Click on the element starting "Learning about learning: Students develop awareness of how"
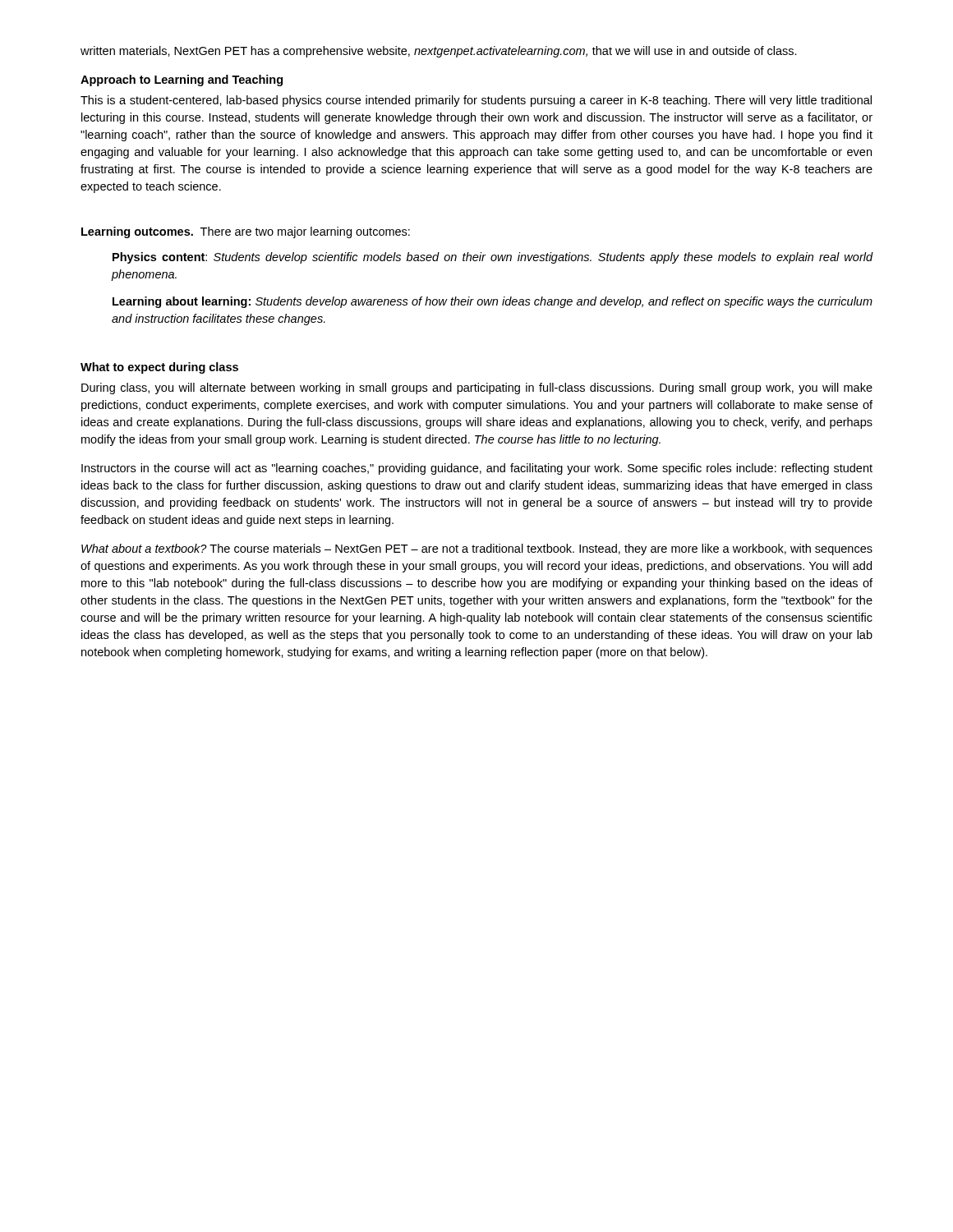Screen dimensions: 1232x953 (x=492, y=311)
